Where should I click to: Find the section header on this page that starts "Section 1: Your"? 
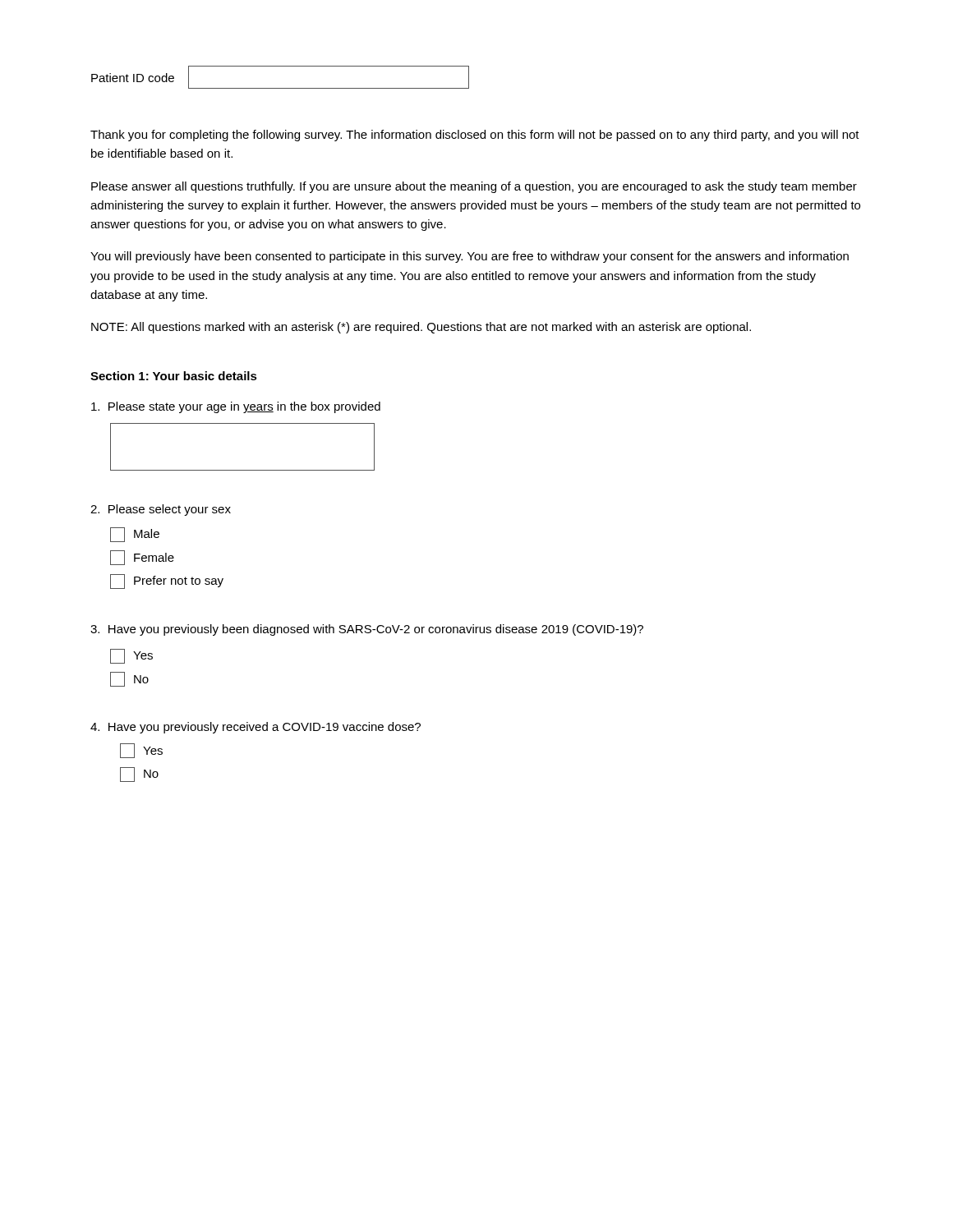click(174, 376)
